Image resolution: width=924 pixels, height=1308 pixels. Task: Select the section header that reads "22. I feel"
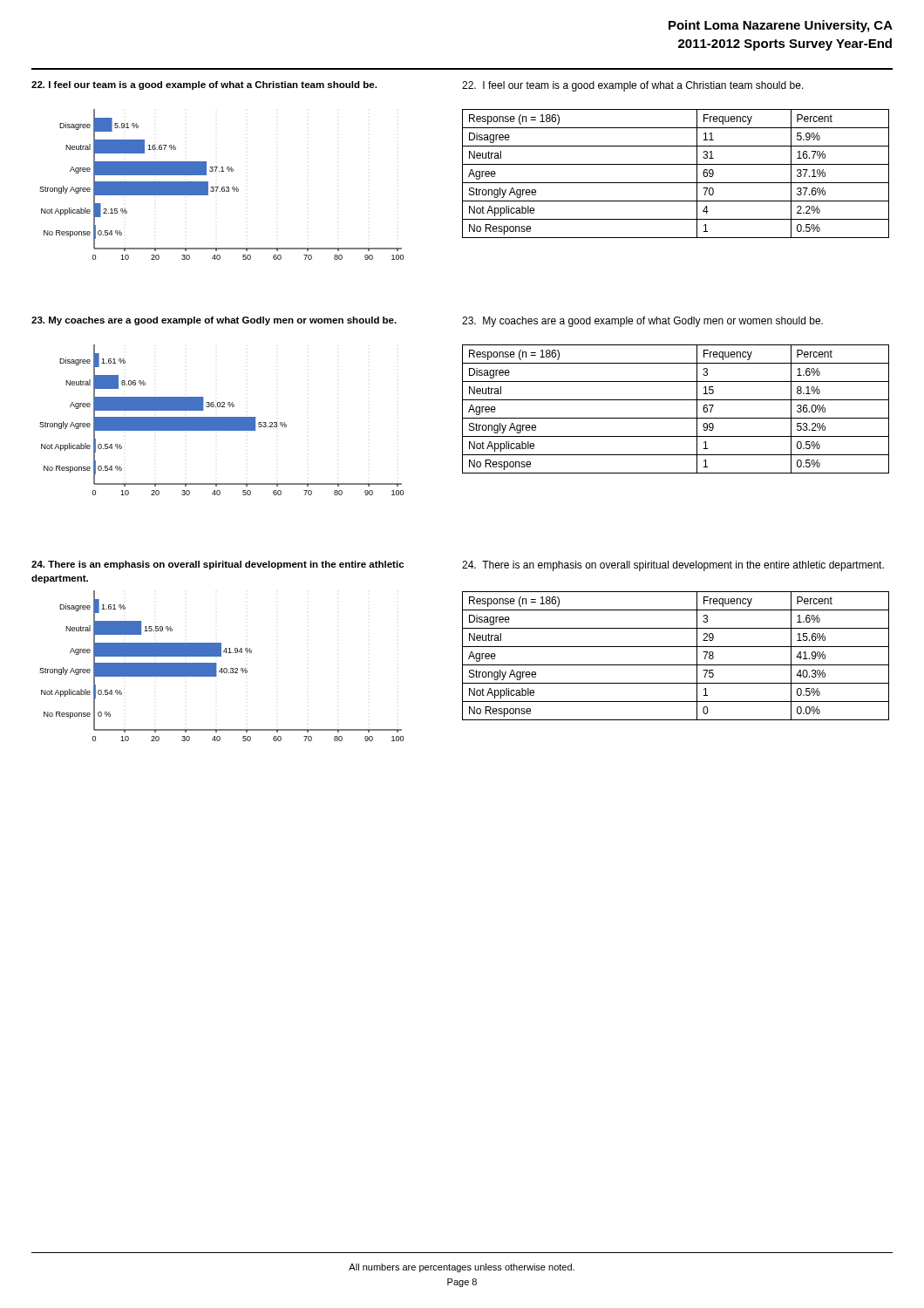tap(204, 85)
